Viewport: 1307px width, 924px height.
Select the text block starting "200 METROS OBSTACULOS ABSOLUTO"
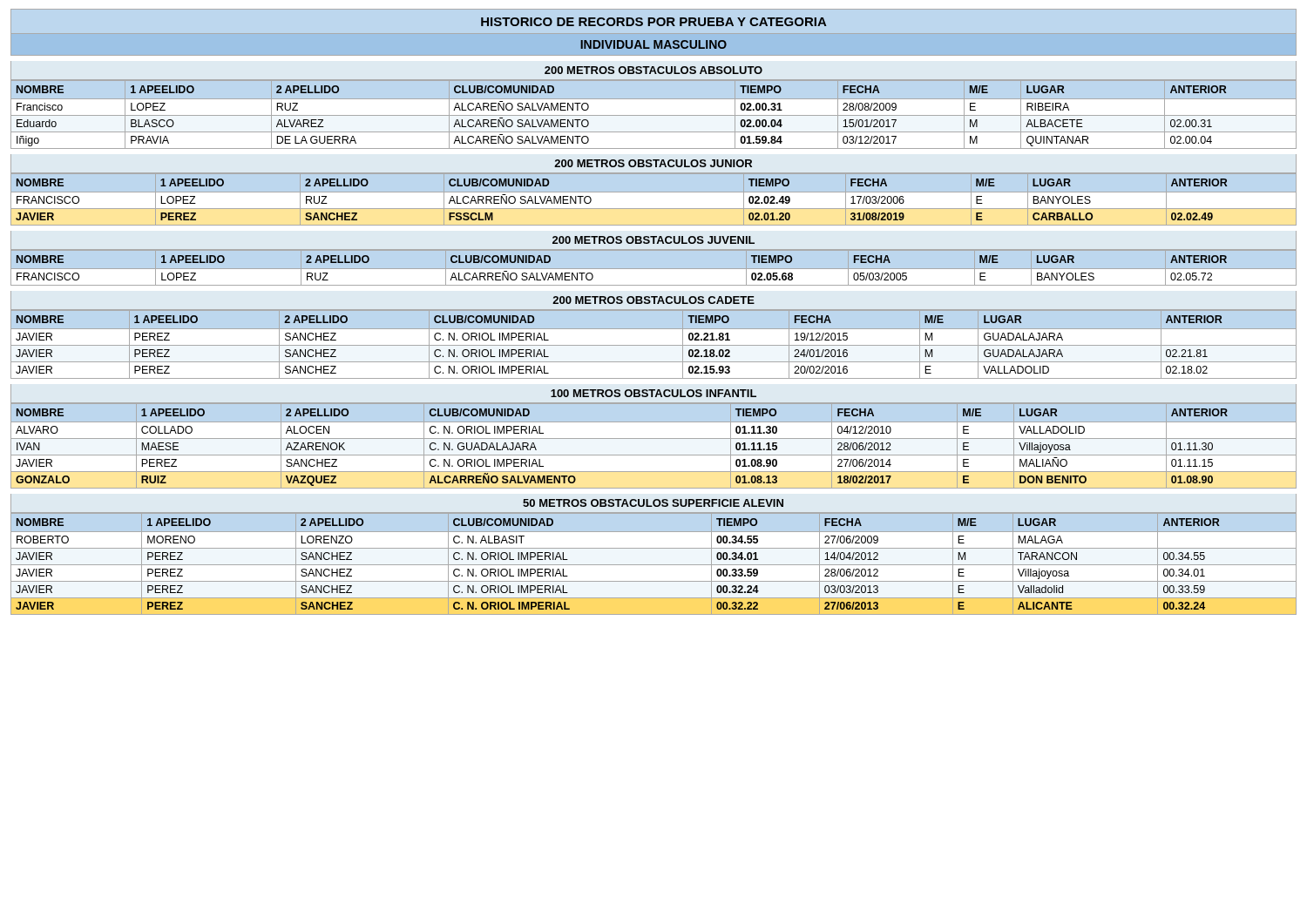[x=654, y=70]
